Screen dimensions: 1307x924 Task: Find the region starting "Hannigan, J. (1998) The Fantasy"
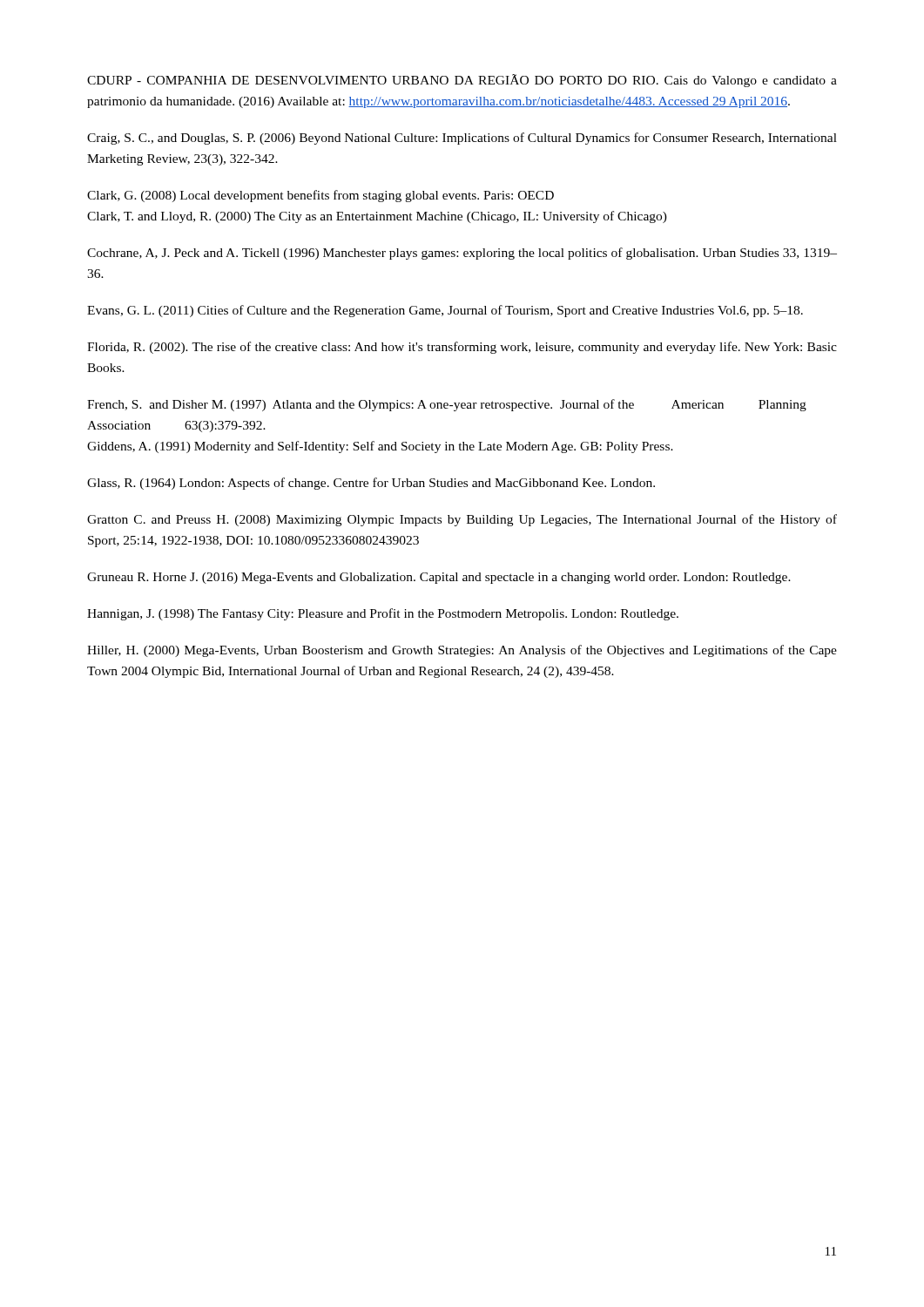383,613
